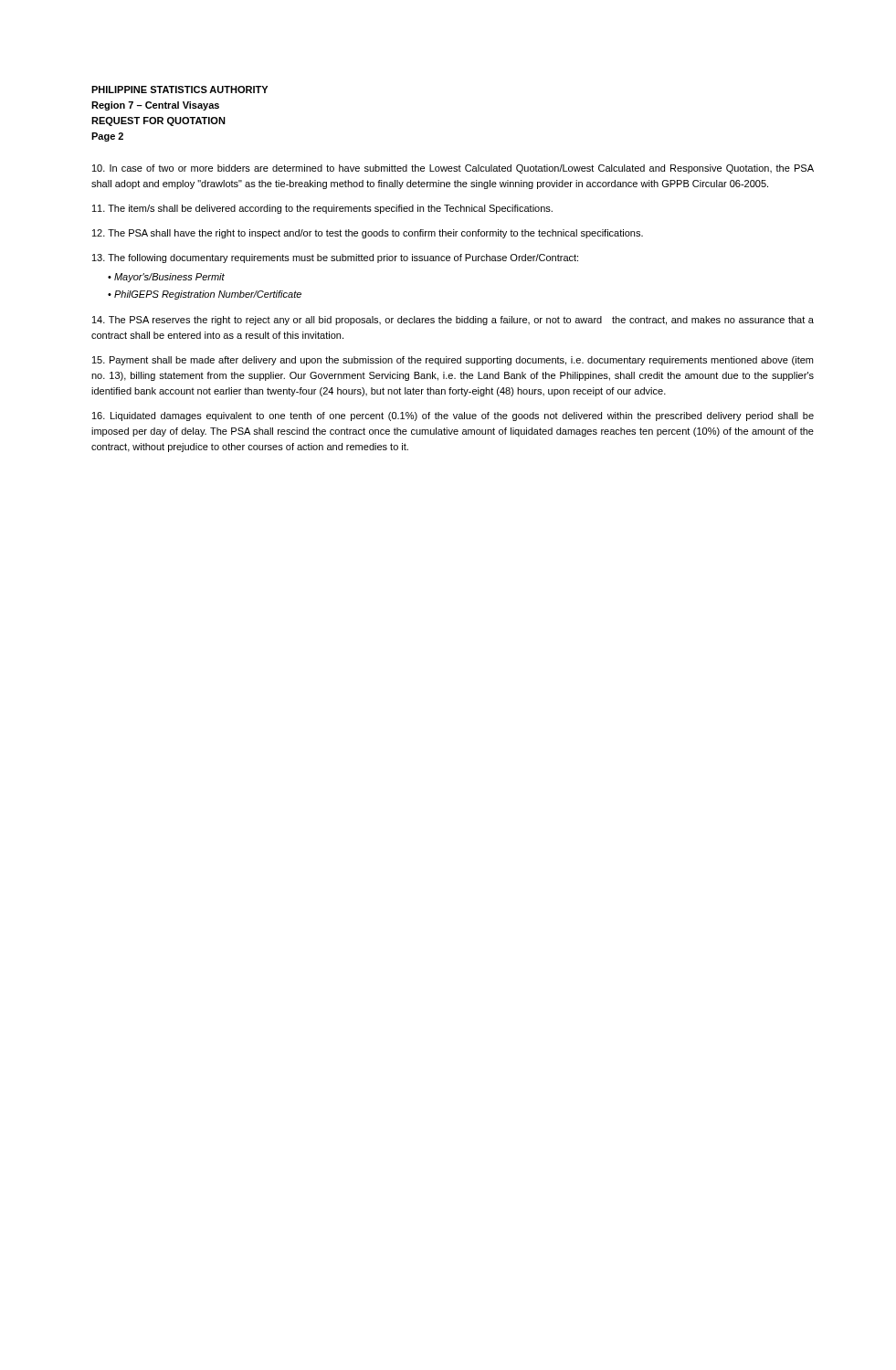Navigate to the region starting "Mayor's/Business Permit"
Viewport: 896px width, 1370px height.
coord(169,277)
